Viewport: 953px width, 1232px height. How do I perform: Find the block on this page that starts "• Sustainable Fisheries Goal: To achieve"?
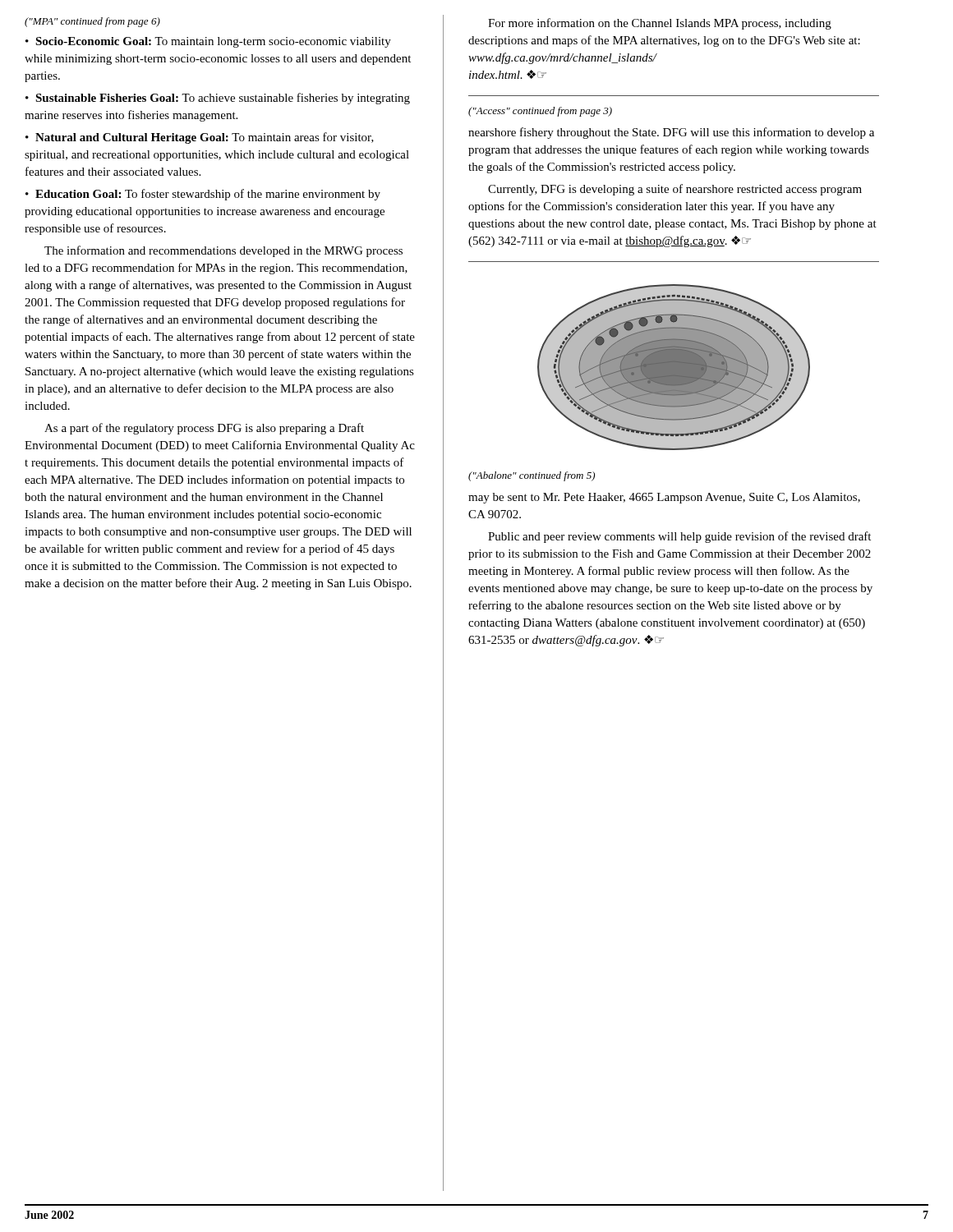(221, 107)
